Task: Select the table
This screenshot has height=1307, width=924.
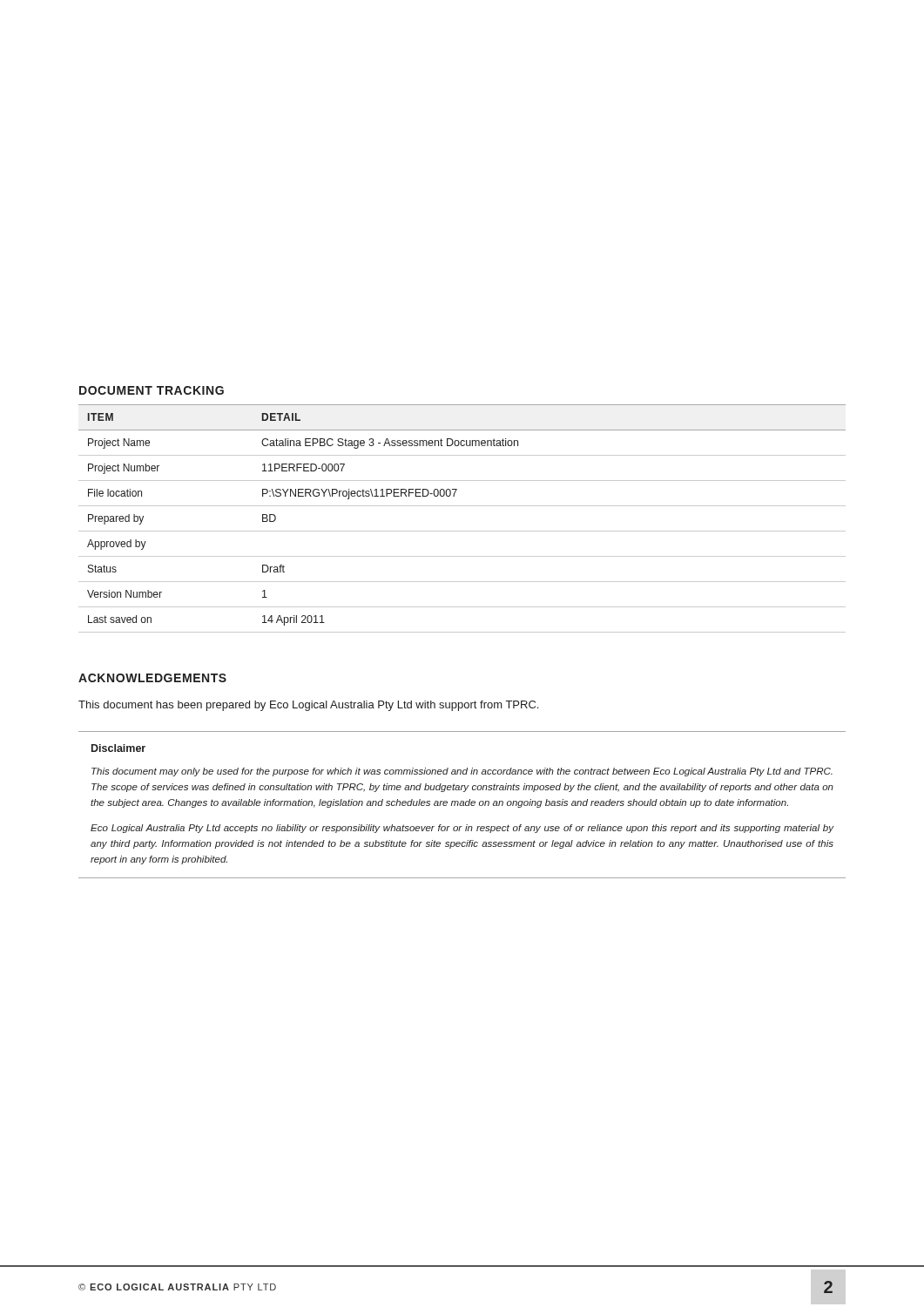Action: coord(462,518)
